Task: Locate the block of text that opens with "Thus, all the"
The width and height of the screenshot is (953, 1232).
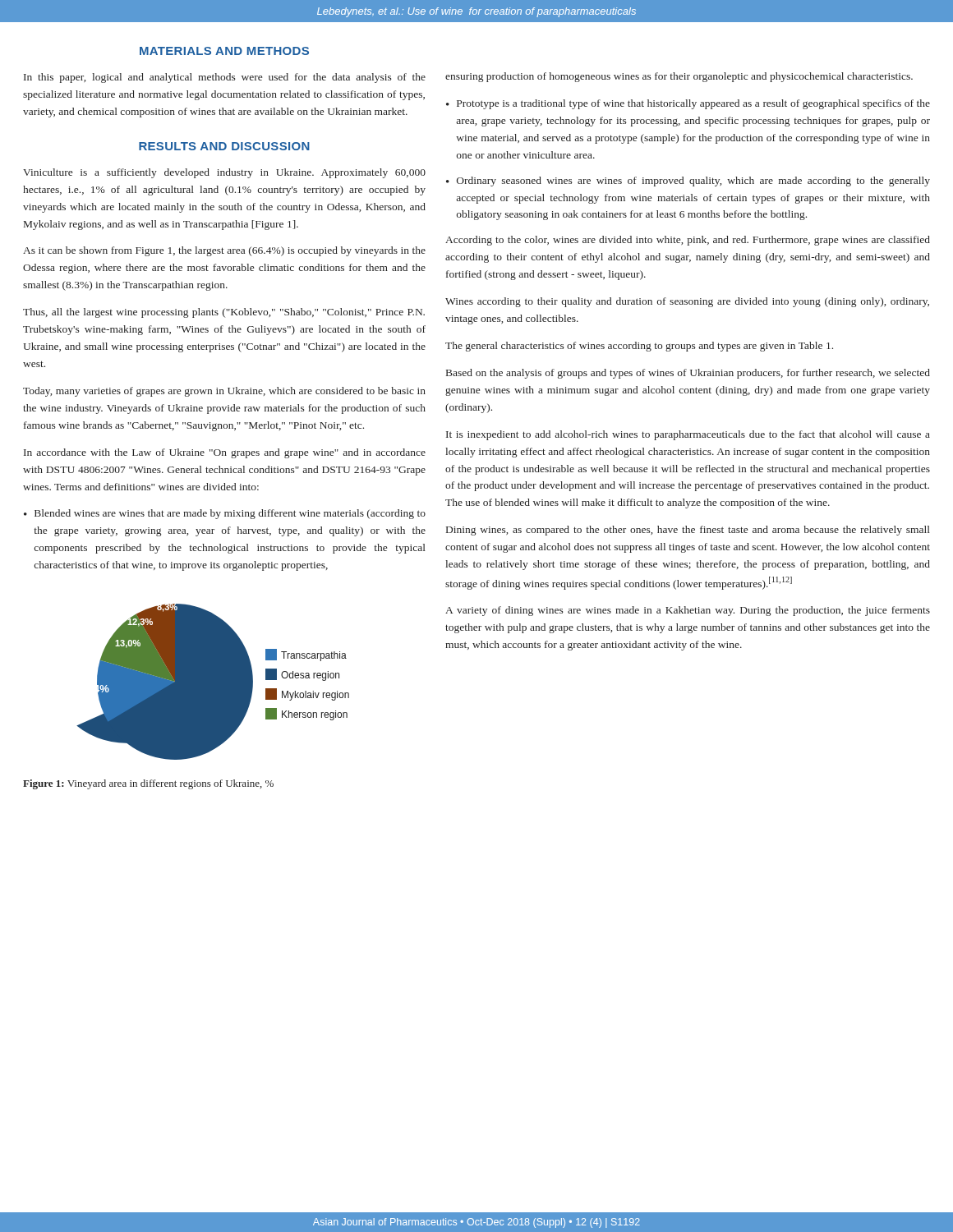Action: coord(224,338)
